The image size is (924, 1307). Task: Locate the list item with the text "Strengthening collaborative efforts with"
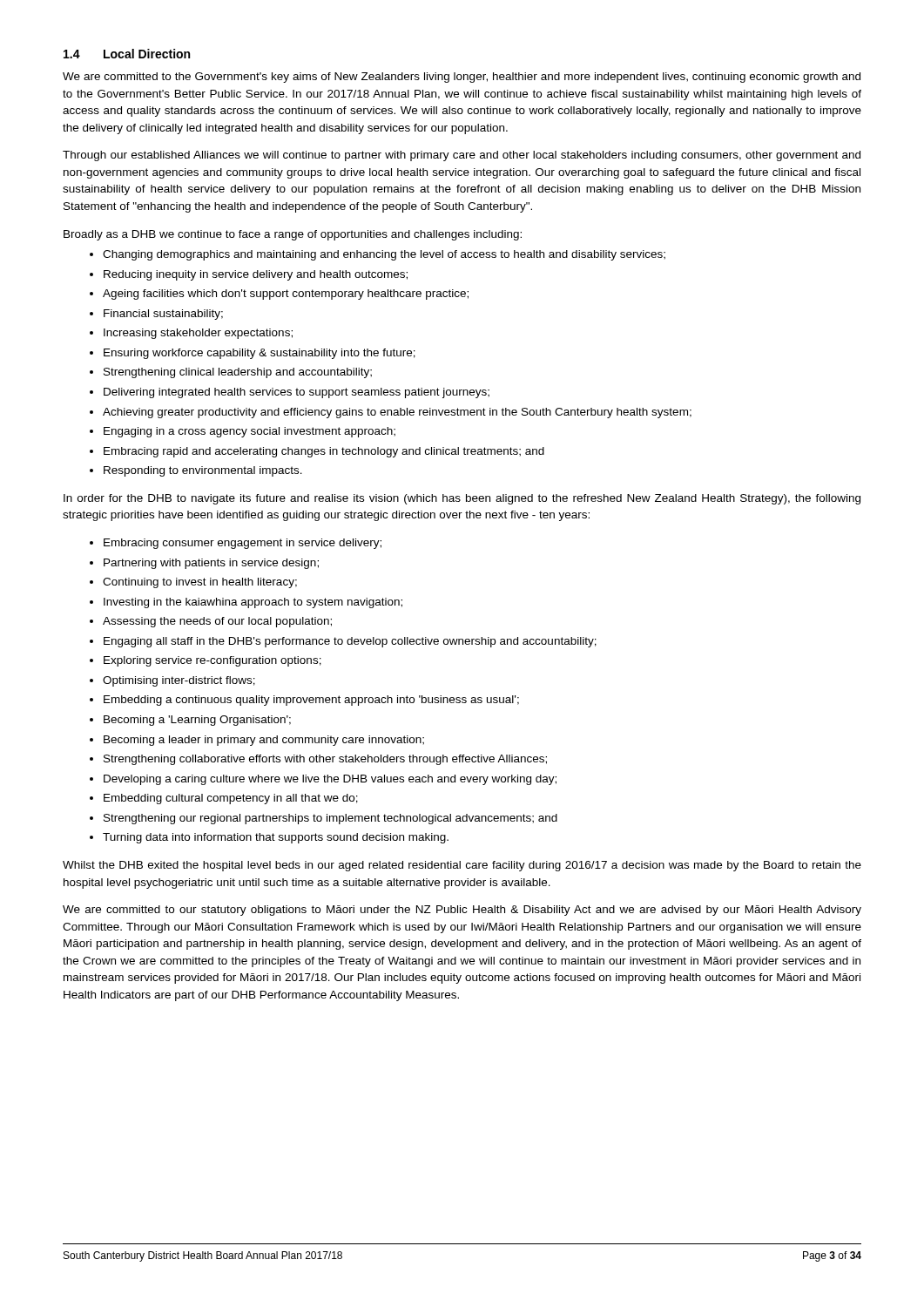pyautogui.click(x=325, y=759)
